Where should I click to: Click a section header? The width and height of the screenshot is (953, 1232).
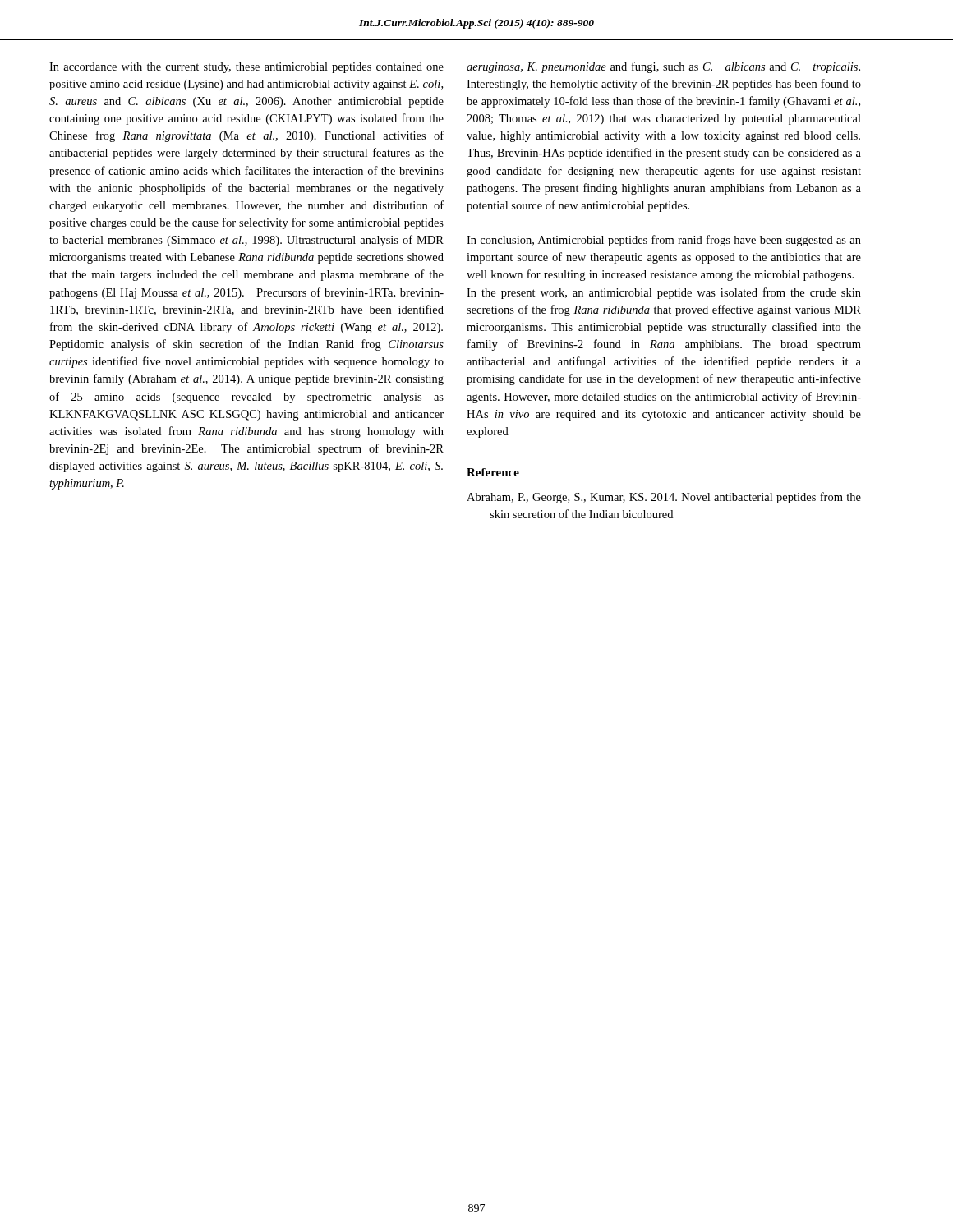[x=493, y=472]
